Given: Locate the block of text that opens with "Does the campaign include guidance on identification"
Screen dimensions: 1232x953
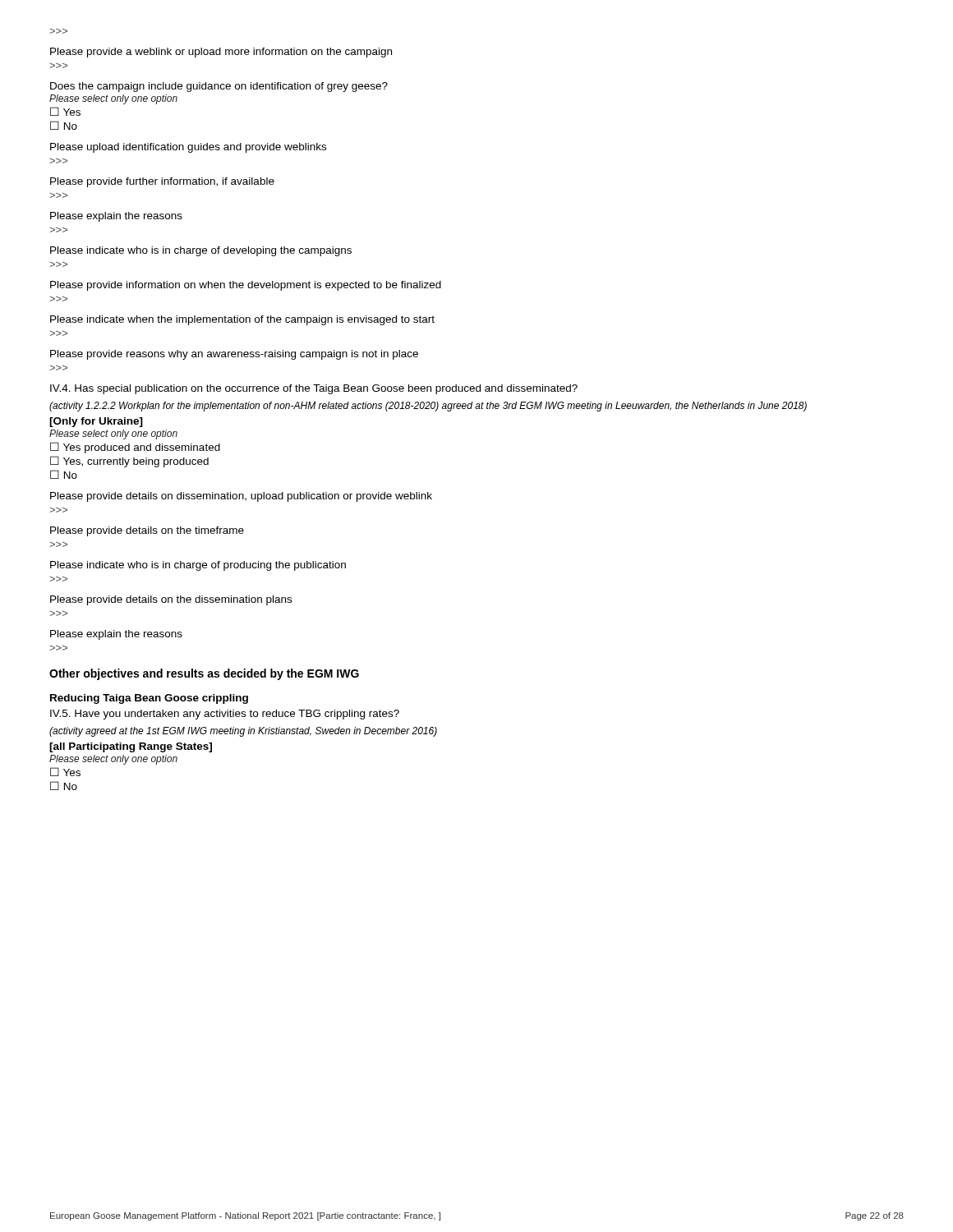Looking at the screenshot, I should [219, 86].
